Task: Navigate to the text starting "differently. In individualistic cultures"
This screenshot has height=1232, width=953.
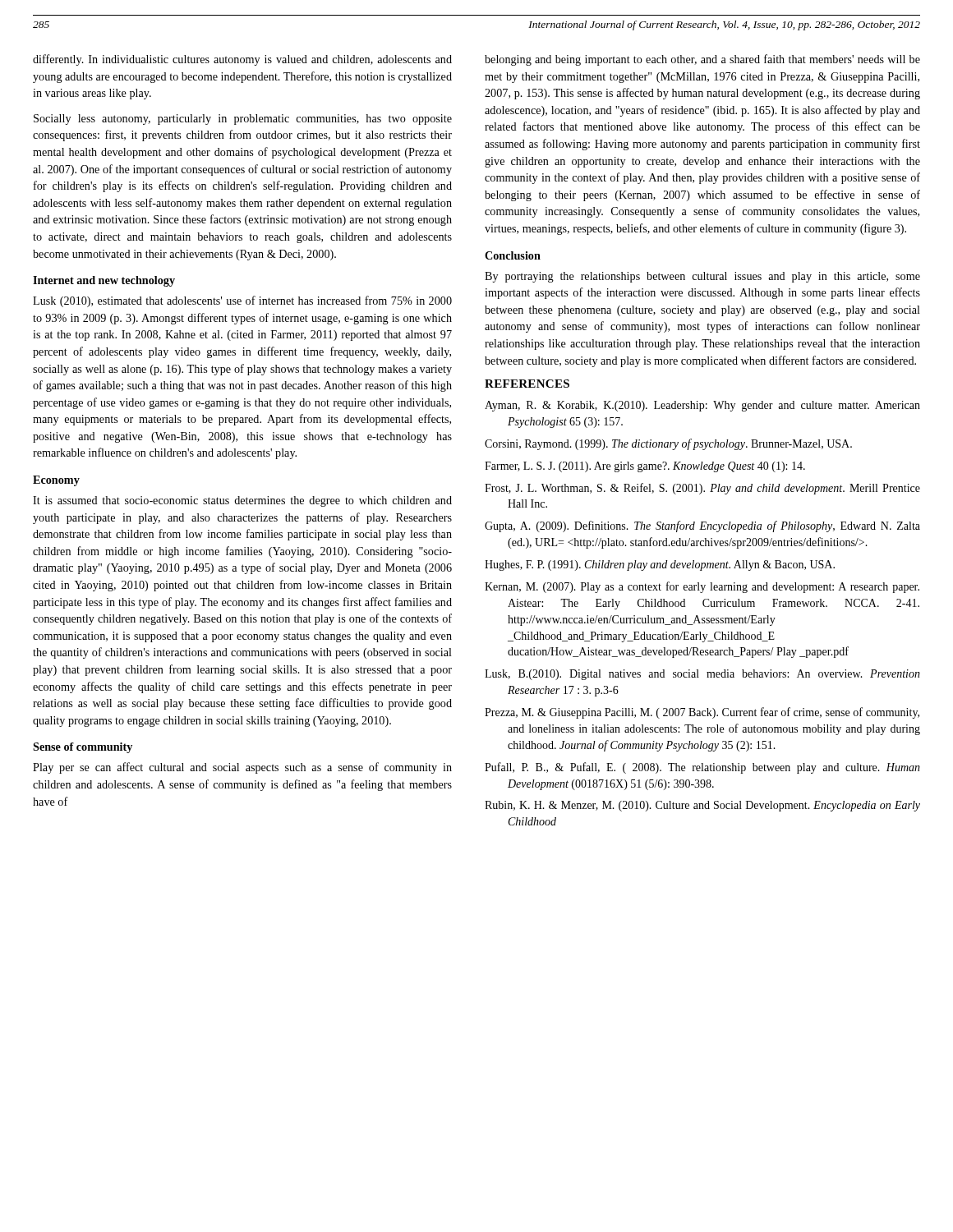Action: pyautogui.click(x=242, y=157)
